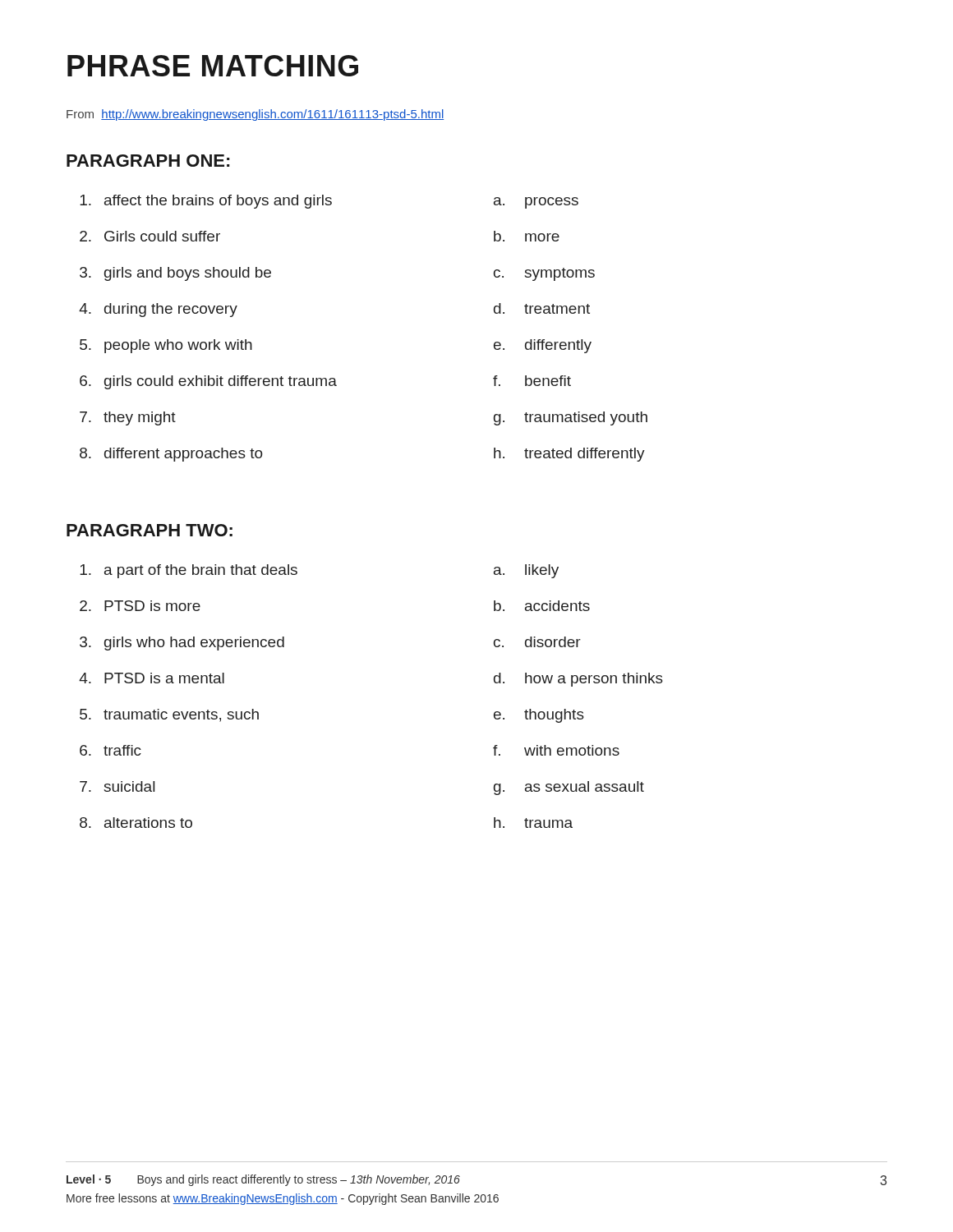Point to the text block starting "2.Girls could suffer"
The width and height of the screenshot is (953, 1232).
click(x=150, y=236)
